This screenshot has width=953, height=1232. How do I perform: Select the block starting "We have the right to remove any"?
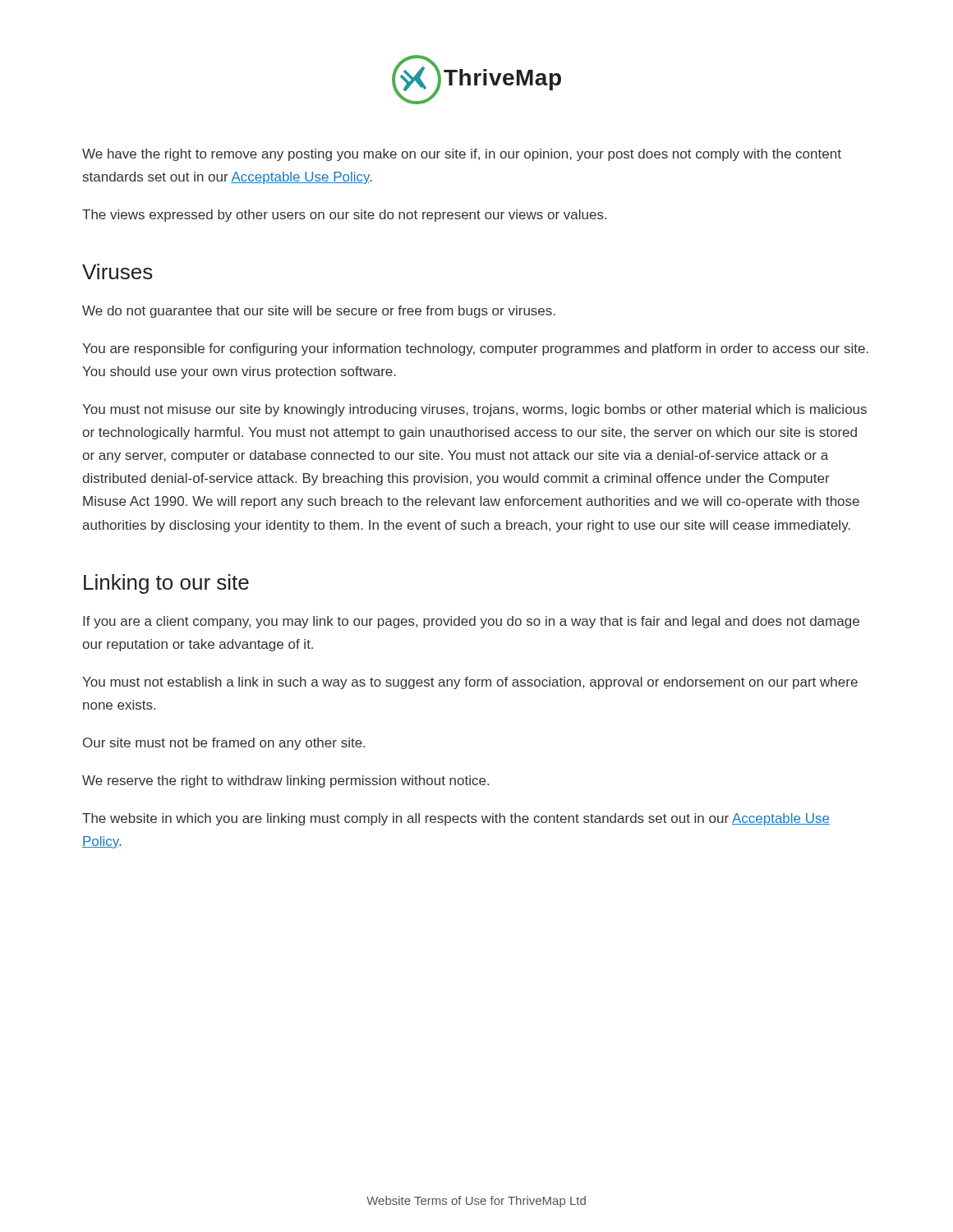point(462,166)
